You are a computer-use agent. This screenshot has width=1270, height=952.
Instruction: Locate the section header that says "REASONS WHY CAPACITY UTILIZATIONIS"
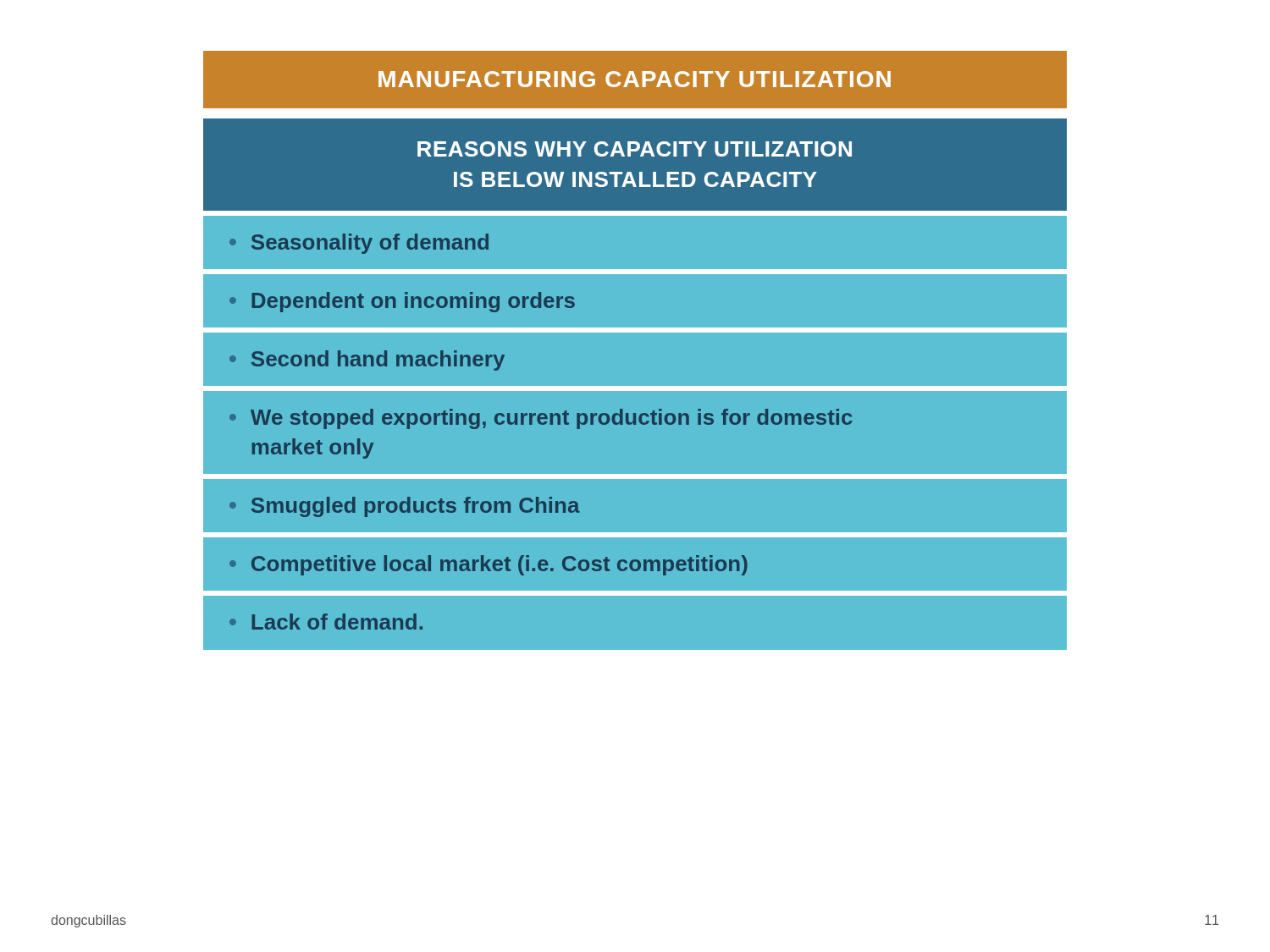[635, 164]
